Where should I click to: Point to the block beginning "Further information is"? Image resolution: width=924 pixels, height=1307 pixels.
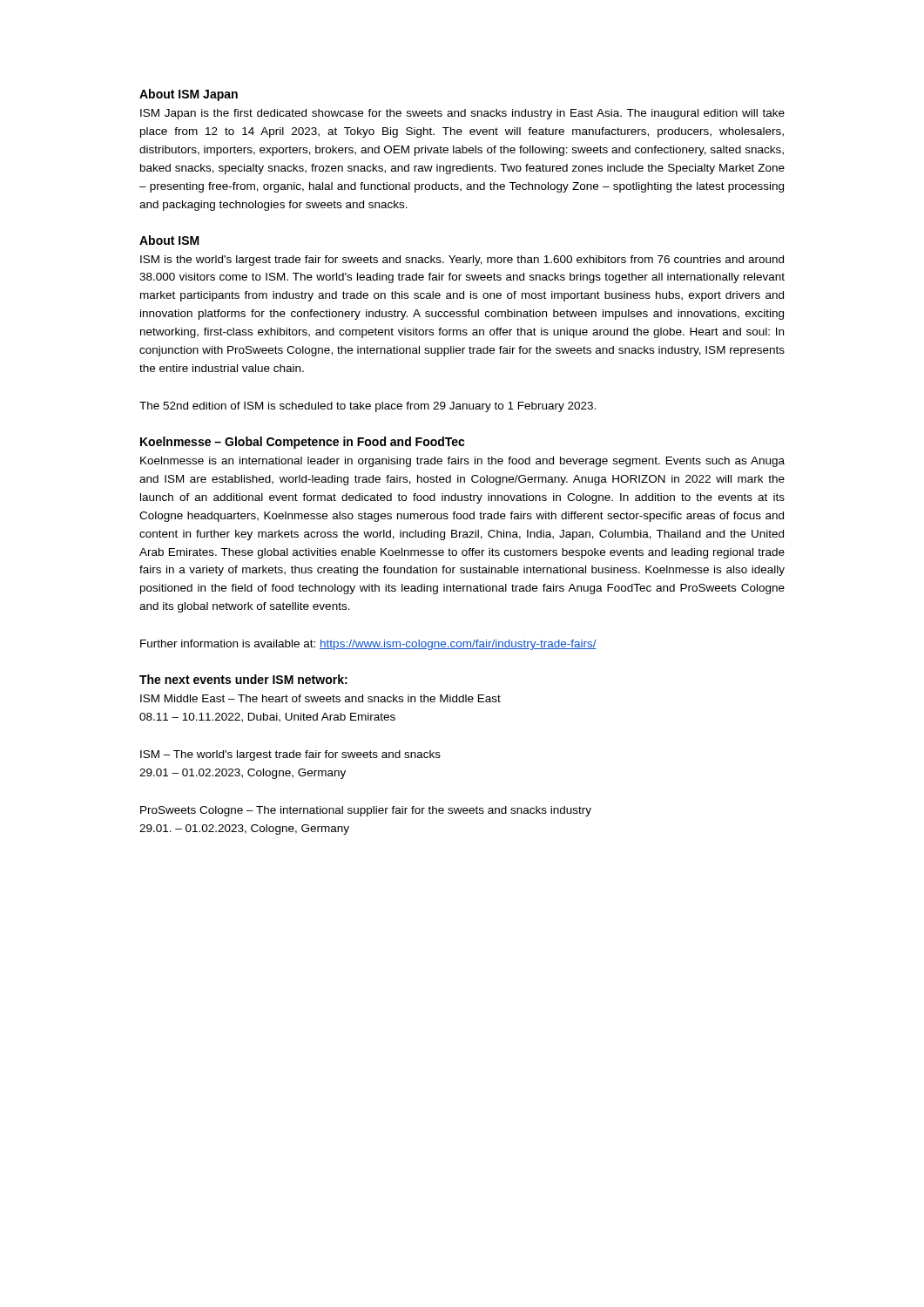point(368,644)
